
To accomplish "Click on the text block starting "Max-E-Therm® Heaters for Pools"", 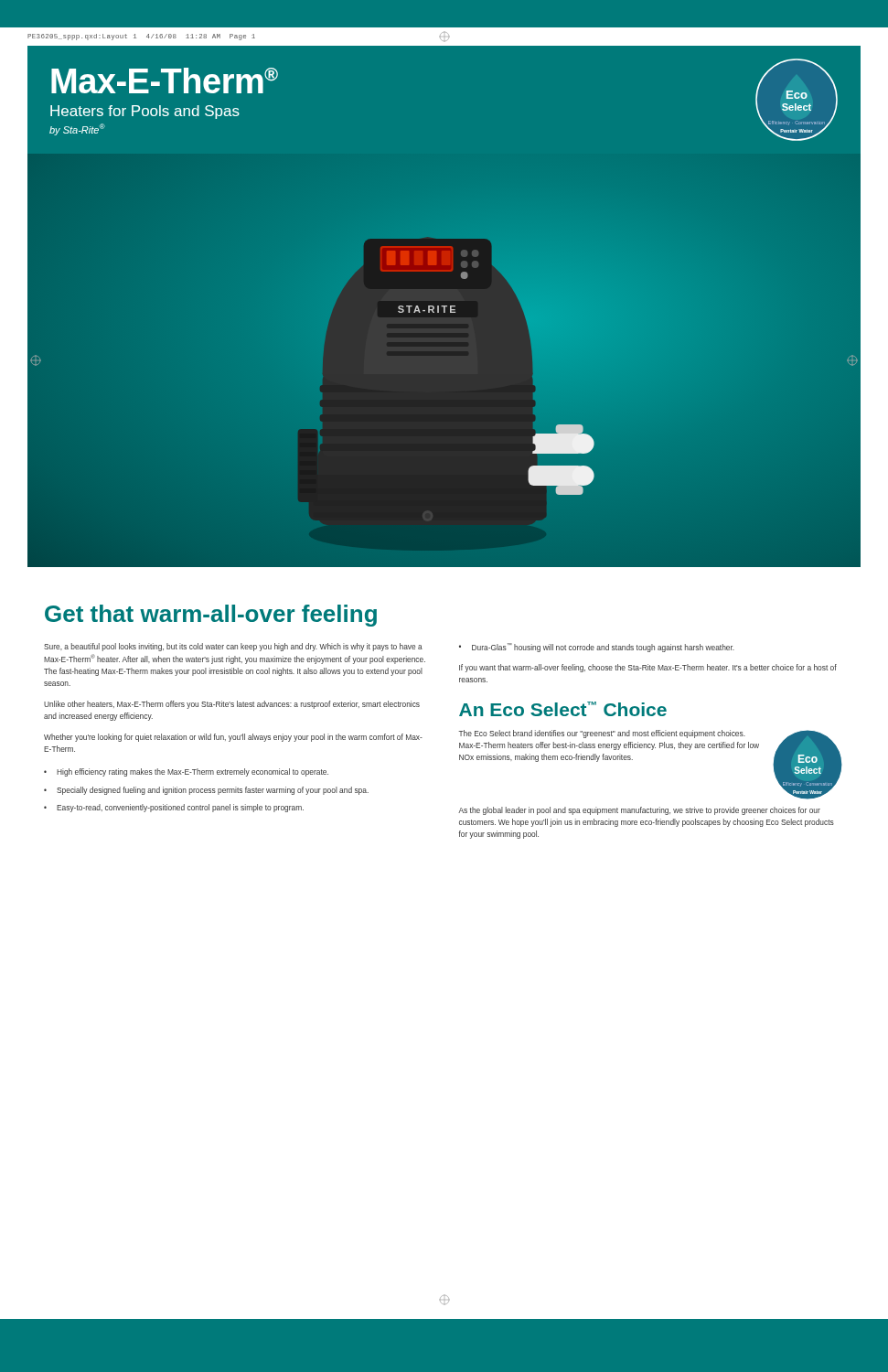I will coord(165,80).
